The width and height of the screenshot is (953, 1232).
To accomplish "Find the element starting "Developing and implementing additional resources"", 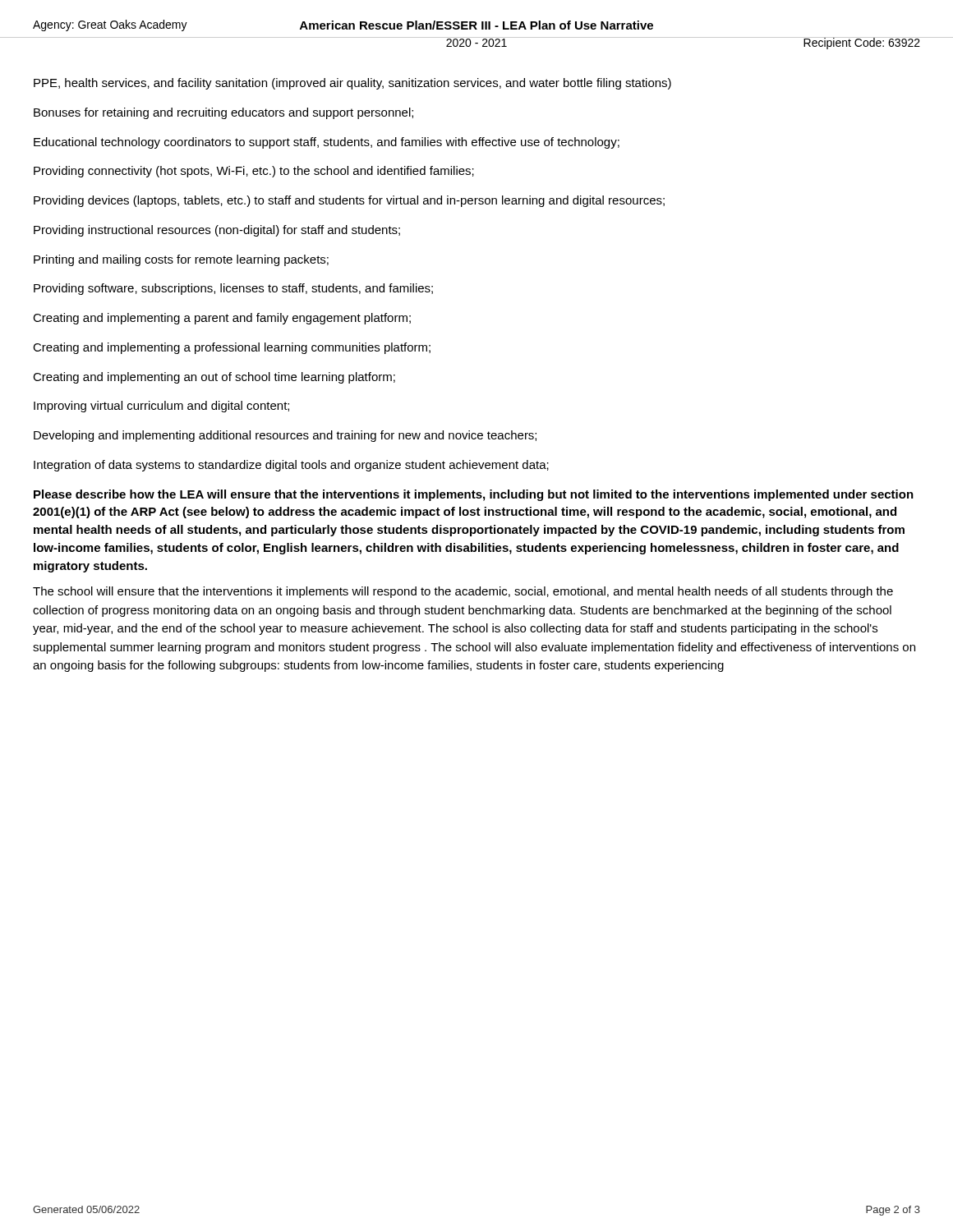I will click(x=285, y=435).
